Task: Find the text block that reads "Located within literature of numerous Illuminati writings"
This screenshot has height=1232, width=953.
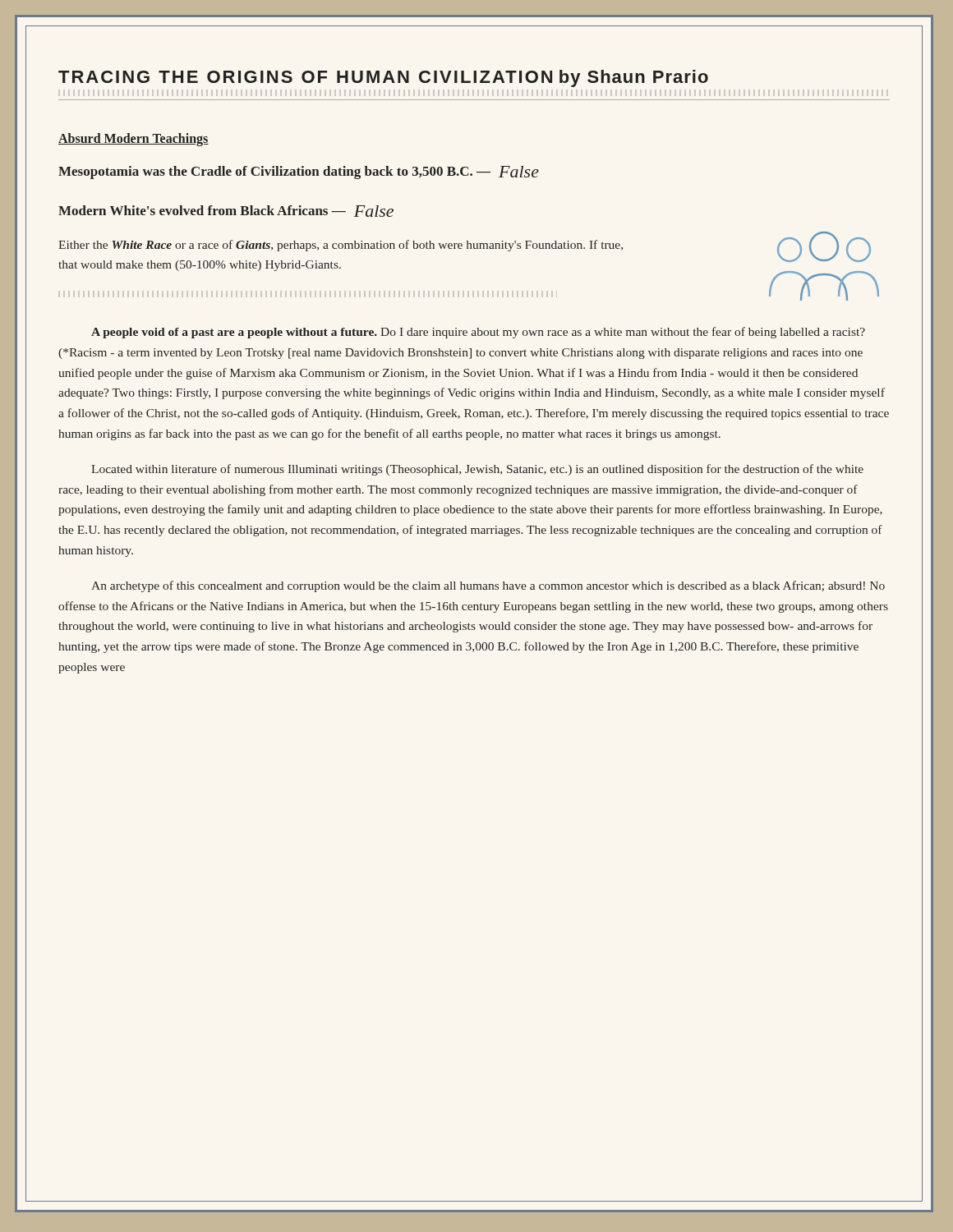Action: pos(471,509)
